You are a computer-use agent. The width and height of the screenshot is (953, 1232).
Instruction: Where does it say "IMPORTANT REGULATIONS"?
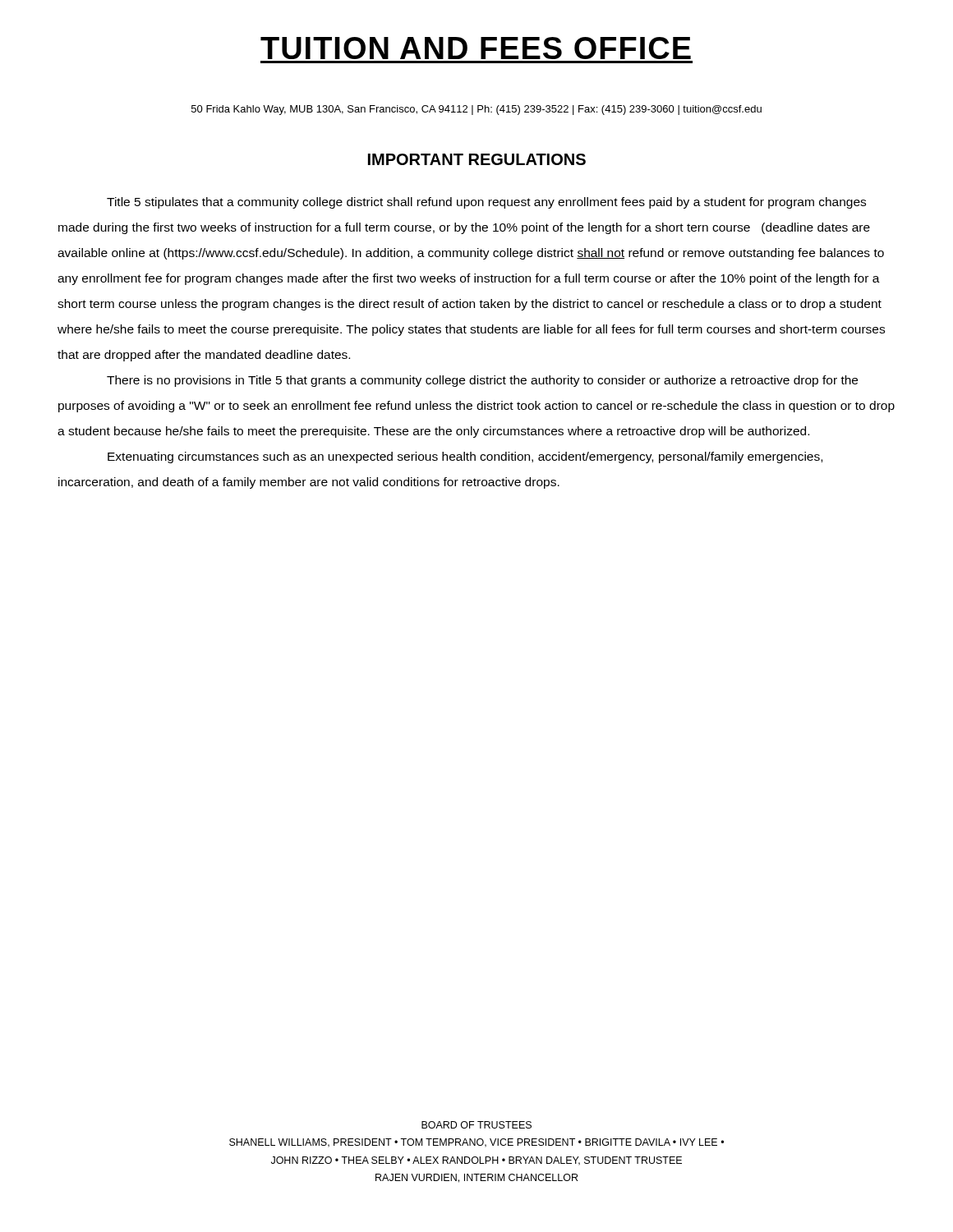pyautogui.click(x=476, y=159)
